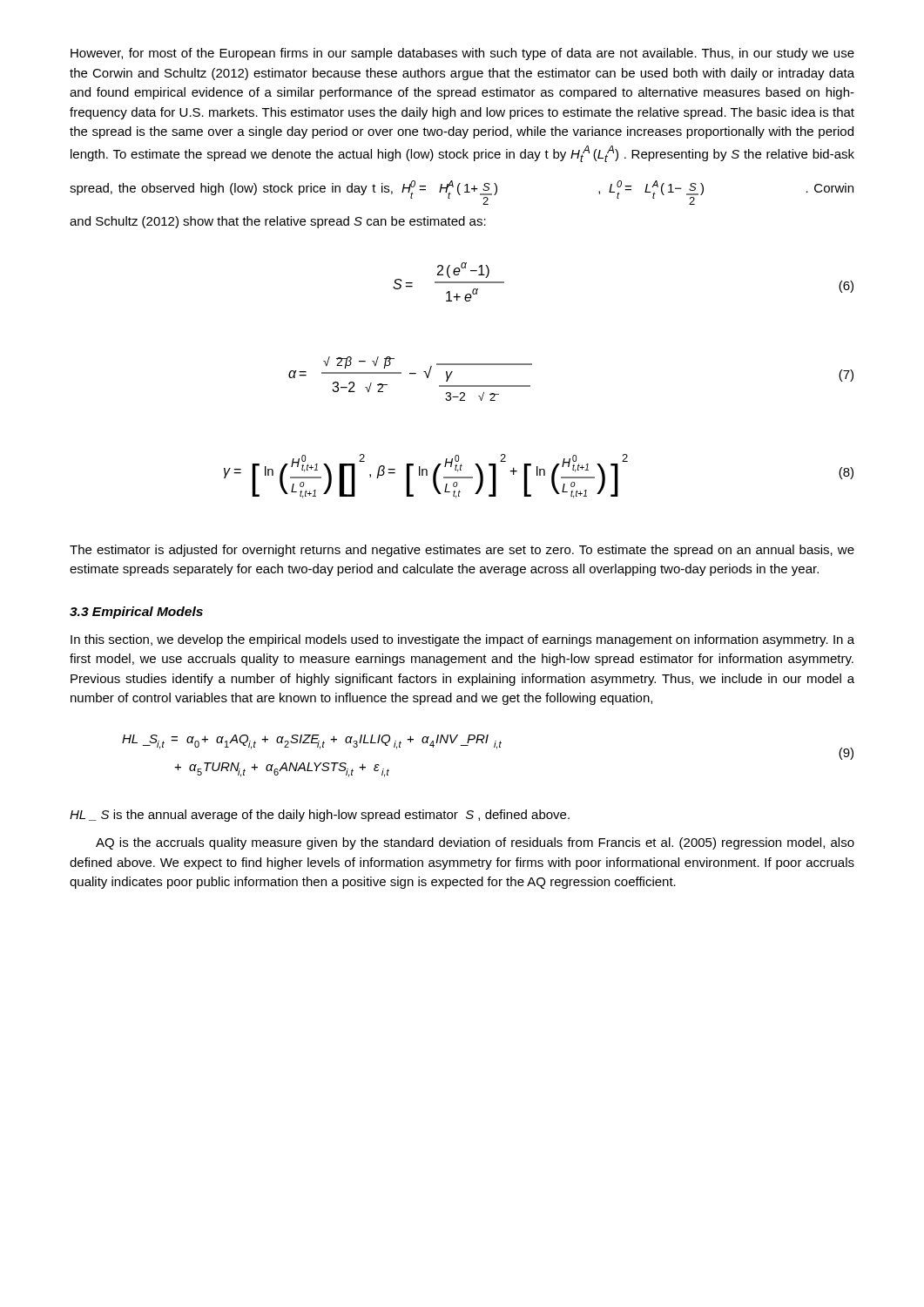Locate the passage starting "HL _ S i,t = α 0 +"
The image size is (924, 1307).
pos(488,755)
